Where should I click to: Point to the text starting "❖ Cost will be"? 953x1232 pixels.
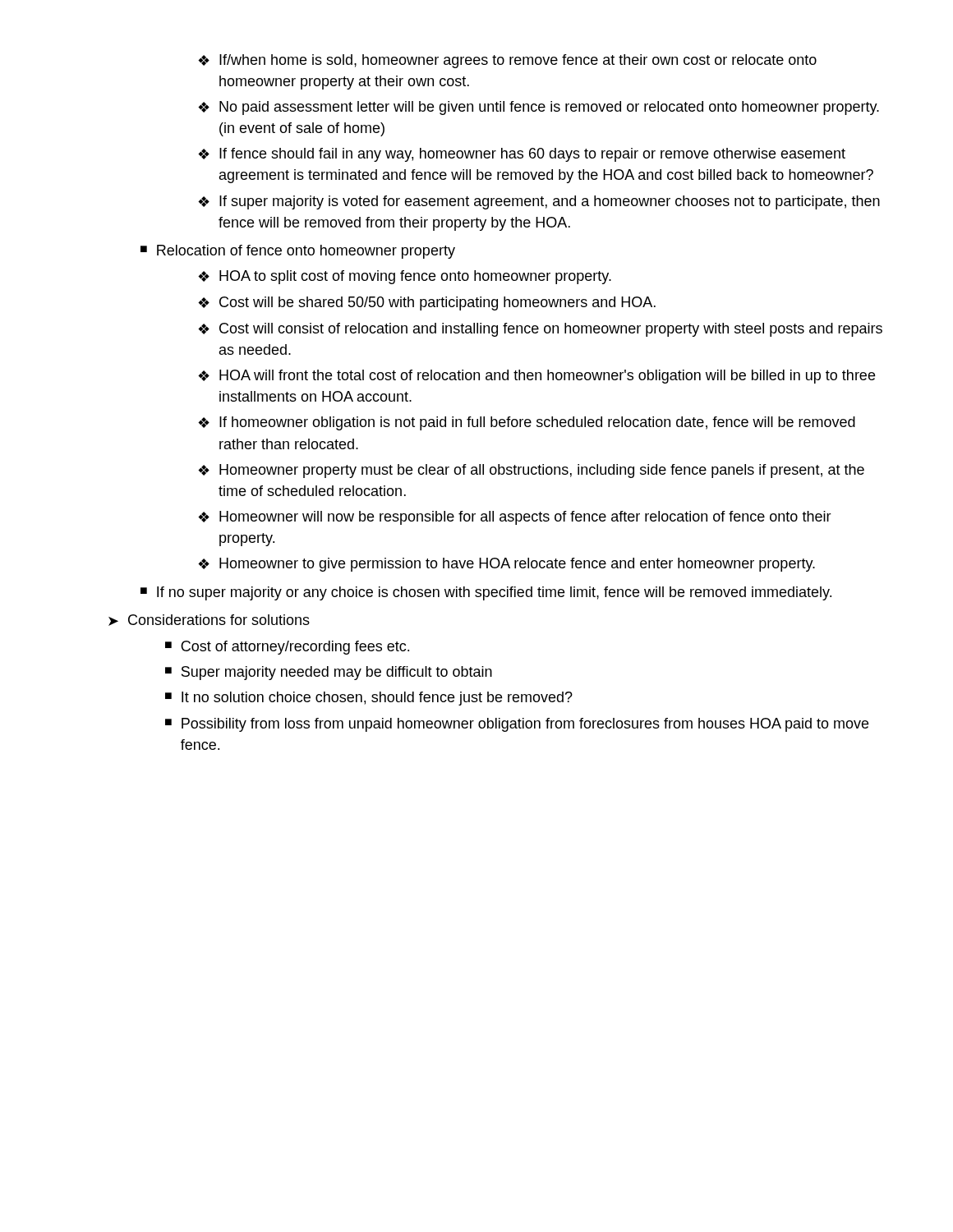(x=542, y=303)
